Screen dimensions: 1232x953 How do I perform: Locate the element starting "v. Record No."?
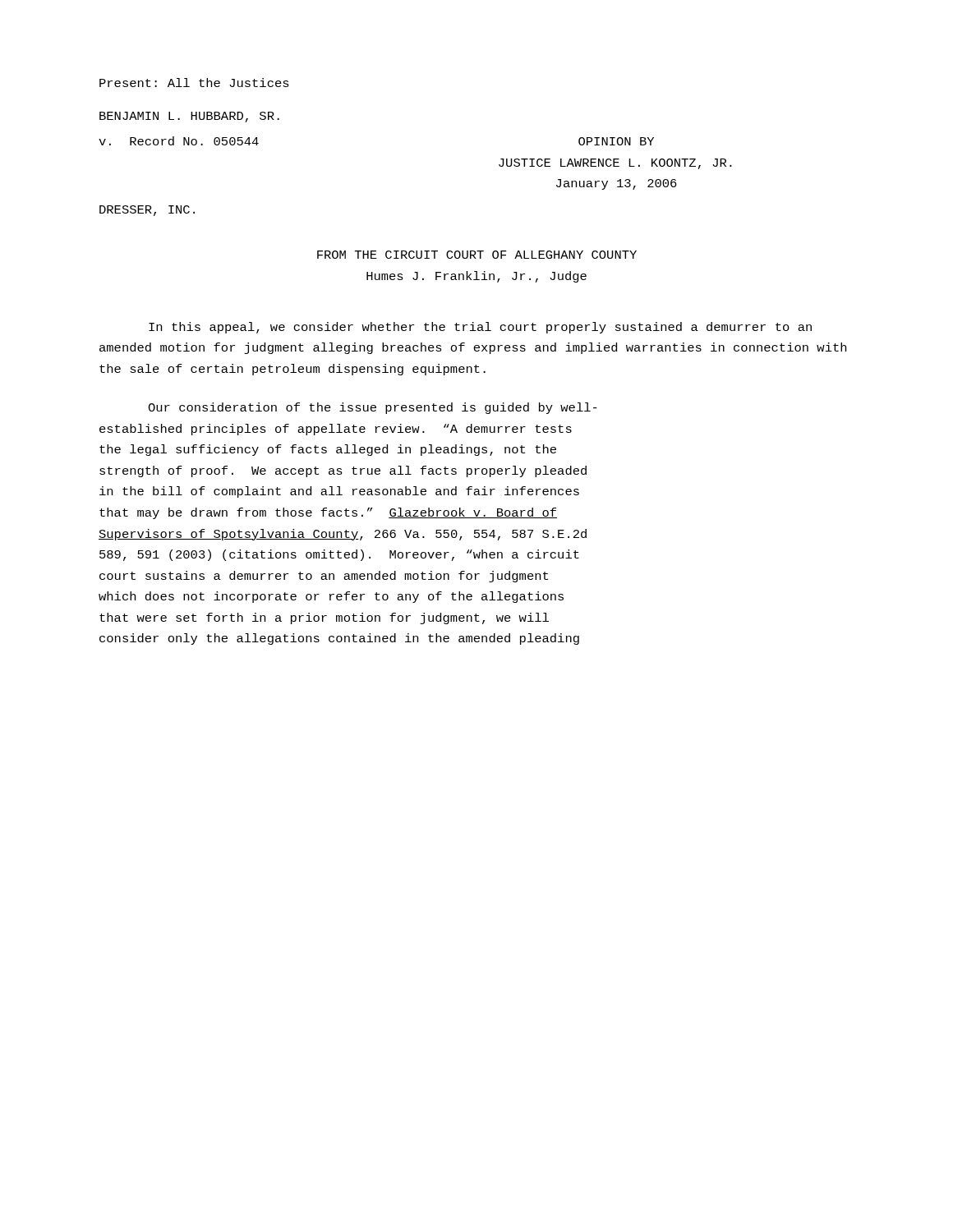(x=164, y=140)
